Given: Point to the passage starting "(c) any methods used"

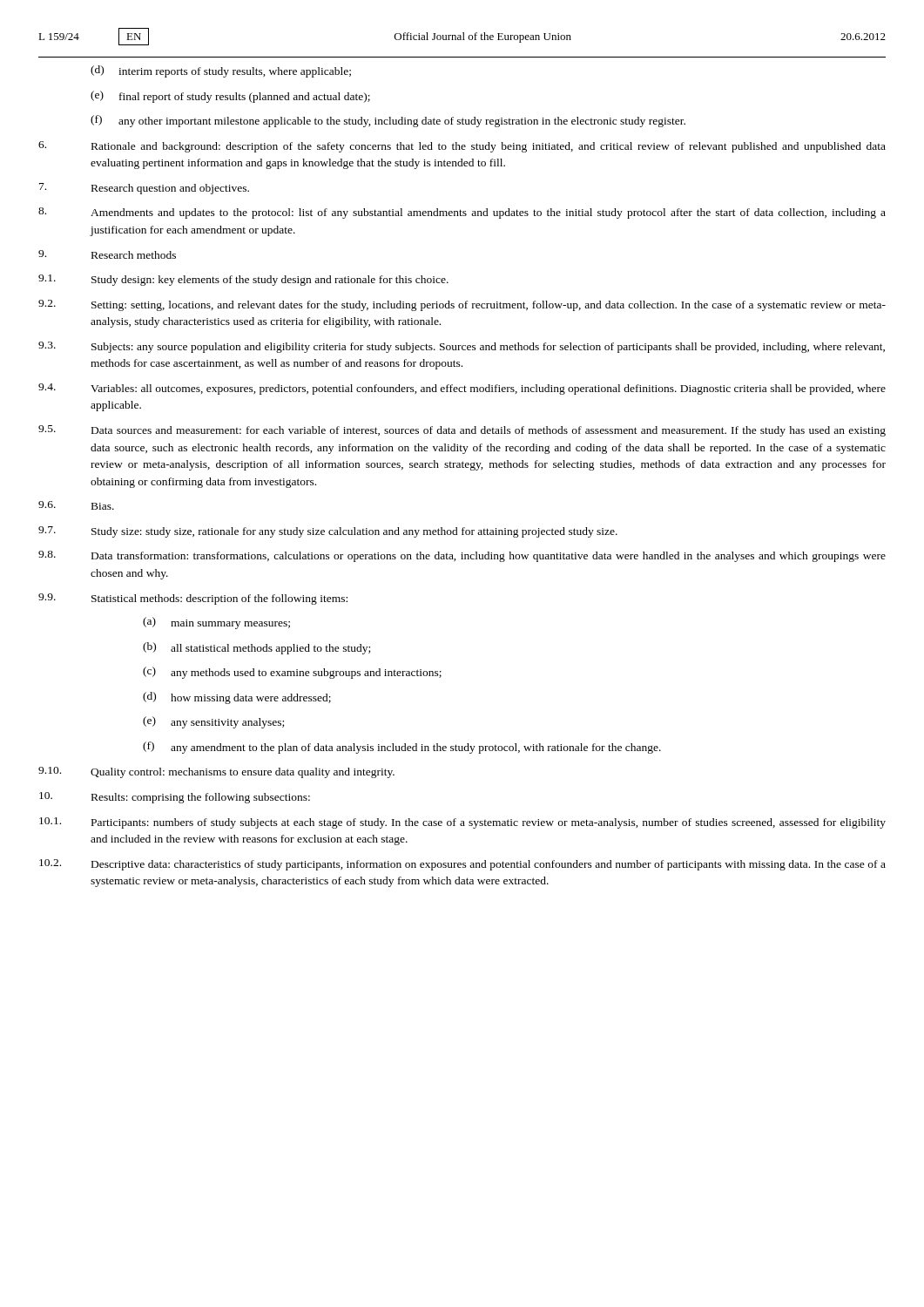Looking at the screenshot, I should point(292,673).
